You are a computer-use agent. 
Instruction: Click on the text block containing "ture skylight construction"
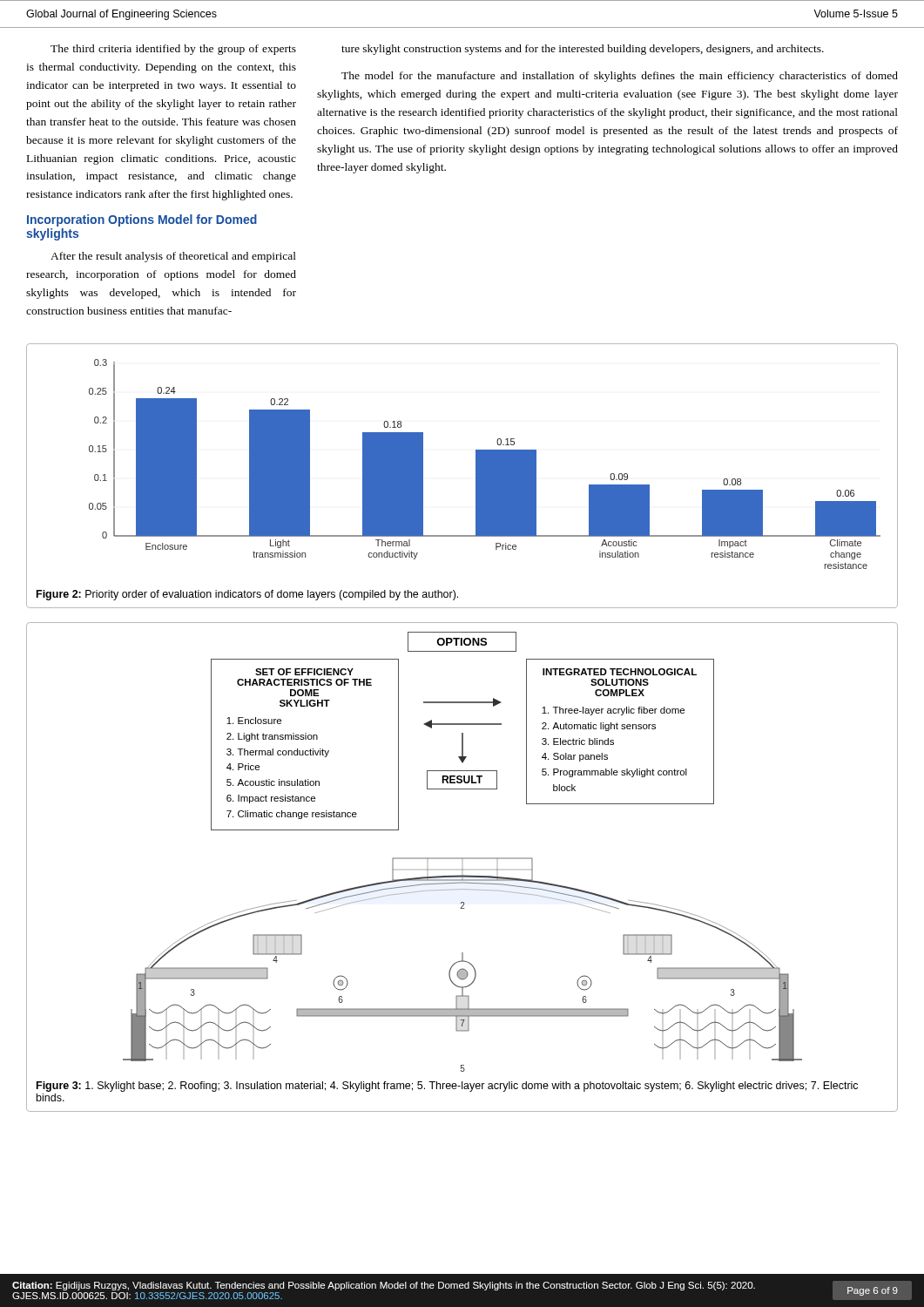(x=583, y=48)
